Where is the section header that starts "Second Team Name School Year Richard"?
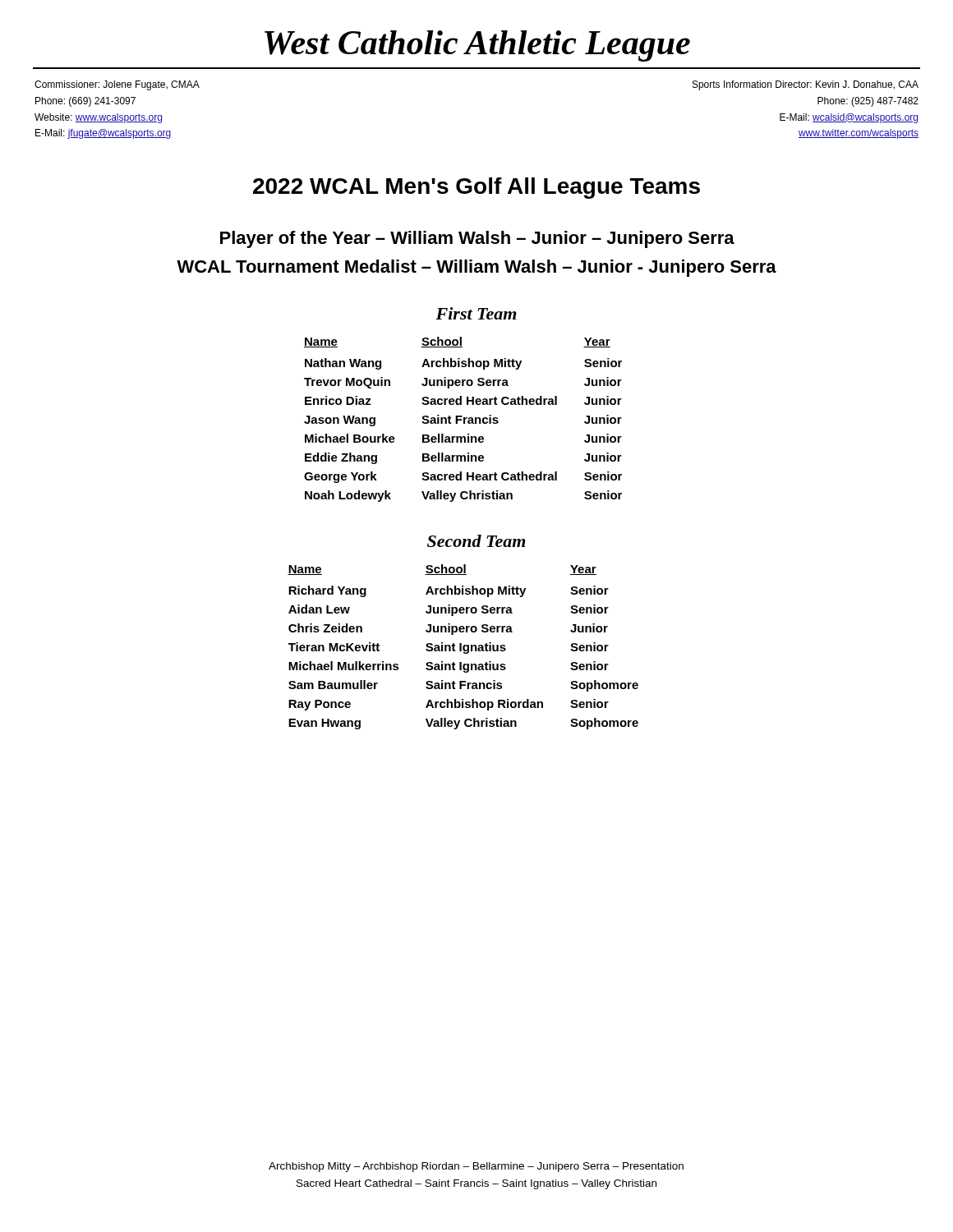This screenshot has width=953, height=1232. click(x=476, y=631)
